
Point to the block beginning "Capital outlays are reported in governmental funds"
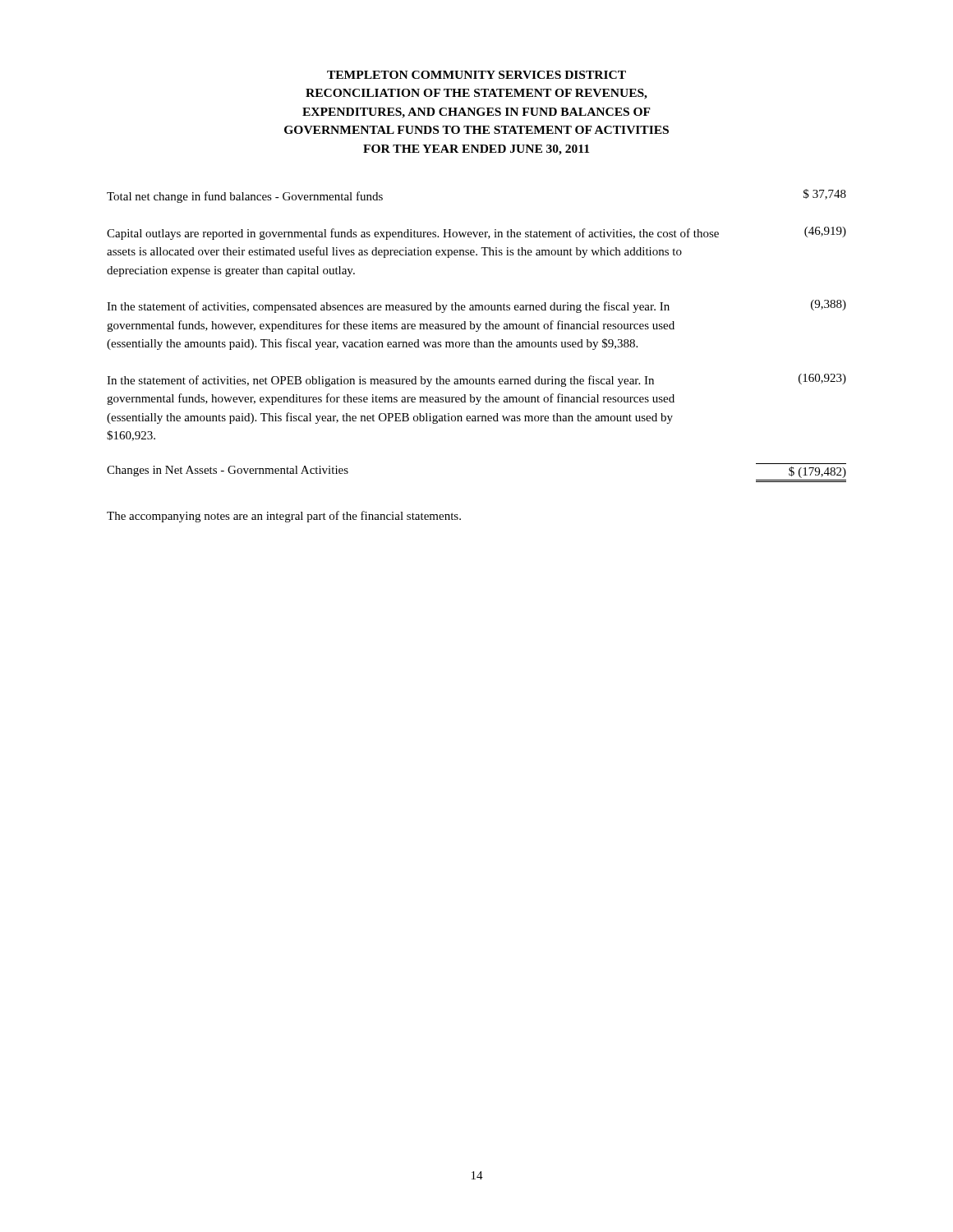pos(476,252)
